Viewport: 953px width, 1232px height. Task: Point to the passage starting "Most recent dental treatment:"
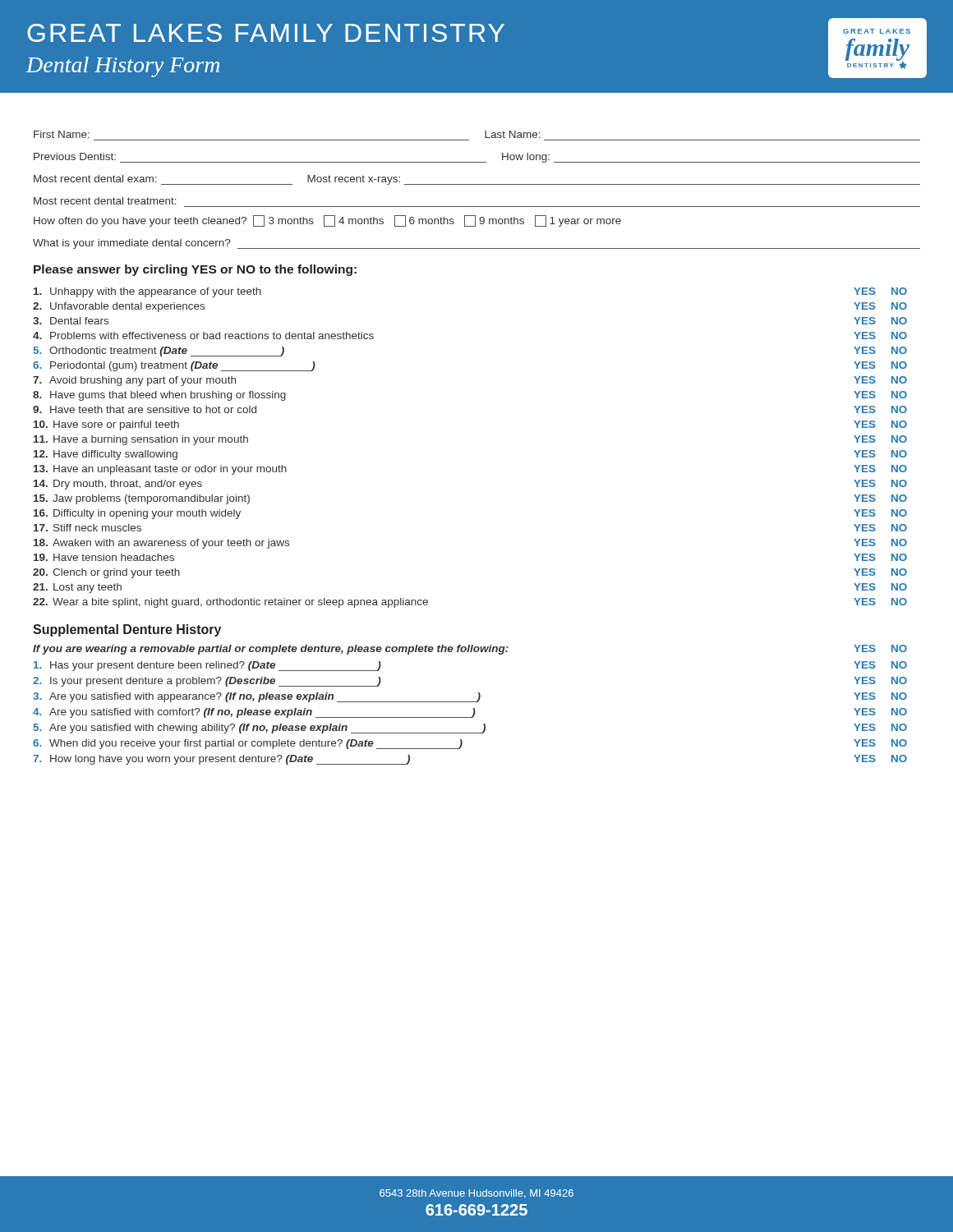point(476,200)
